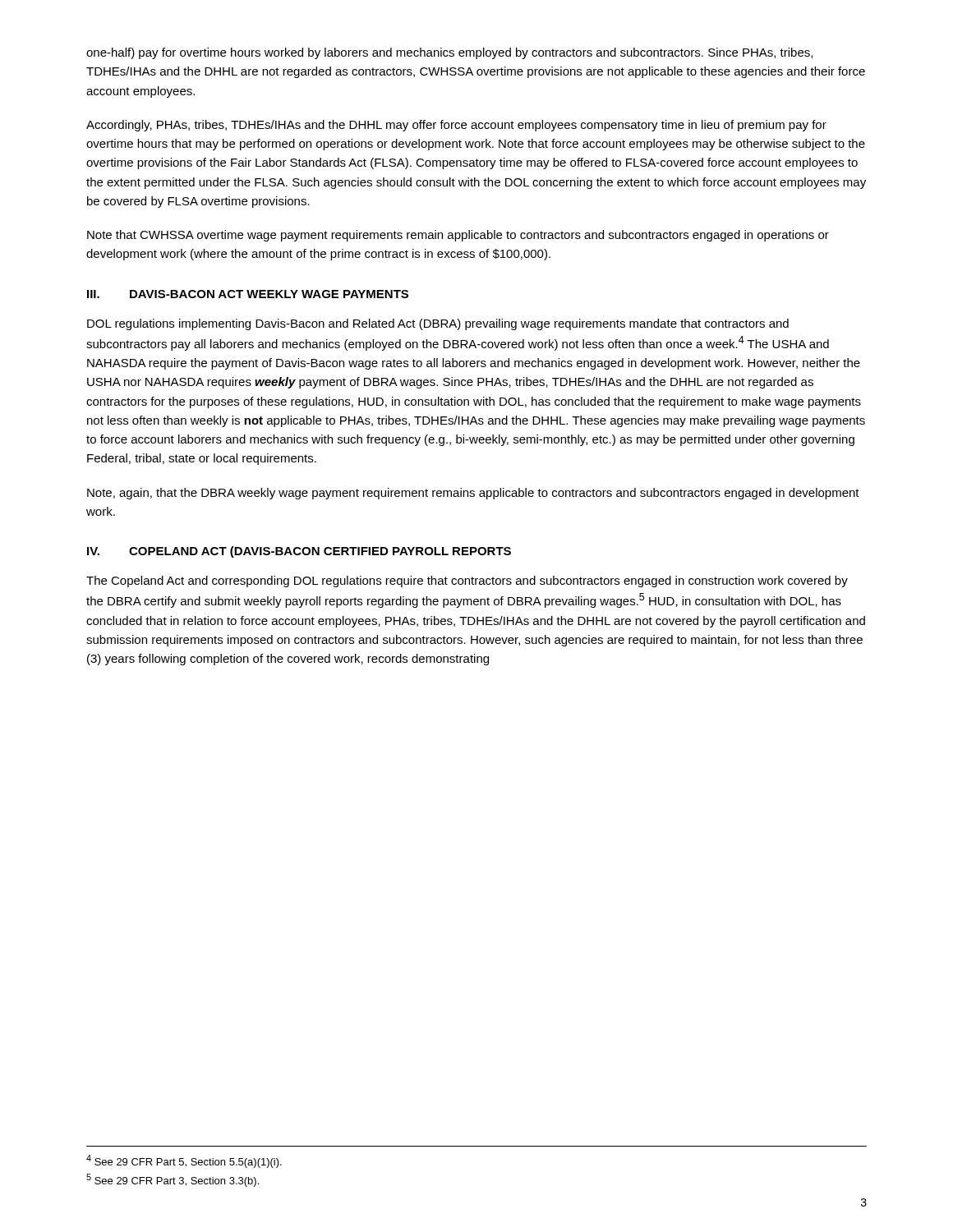953x1232 pixels.
Task: Find the section header that says "IV. COPELAND ACT"
Action: tap(299, 551)
